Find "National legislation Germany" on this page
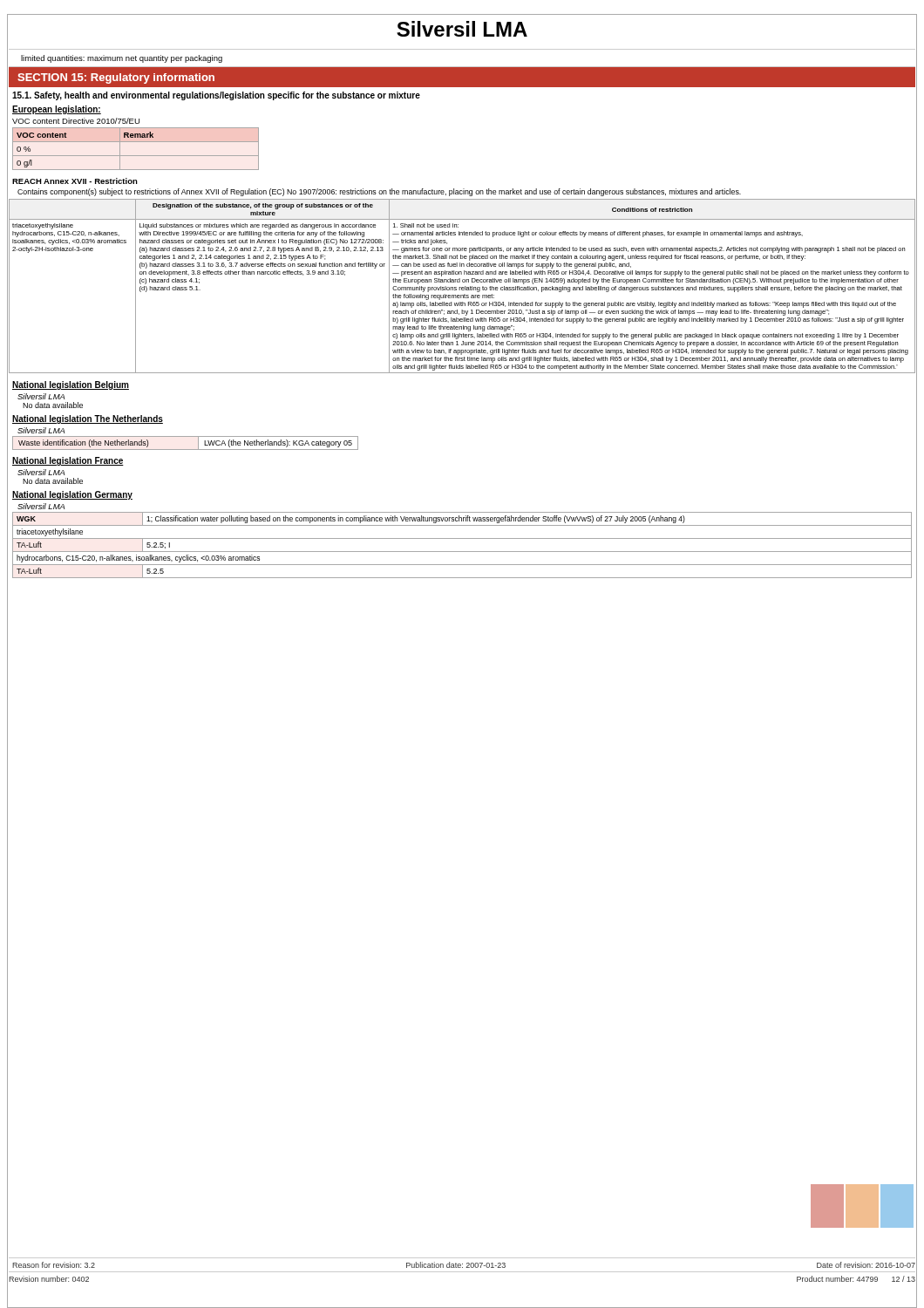Screen dimensions: 1308x924 pyautogui.click(x=72, y=495)
